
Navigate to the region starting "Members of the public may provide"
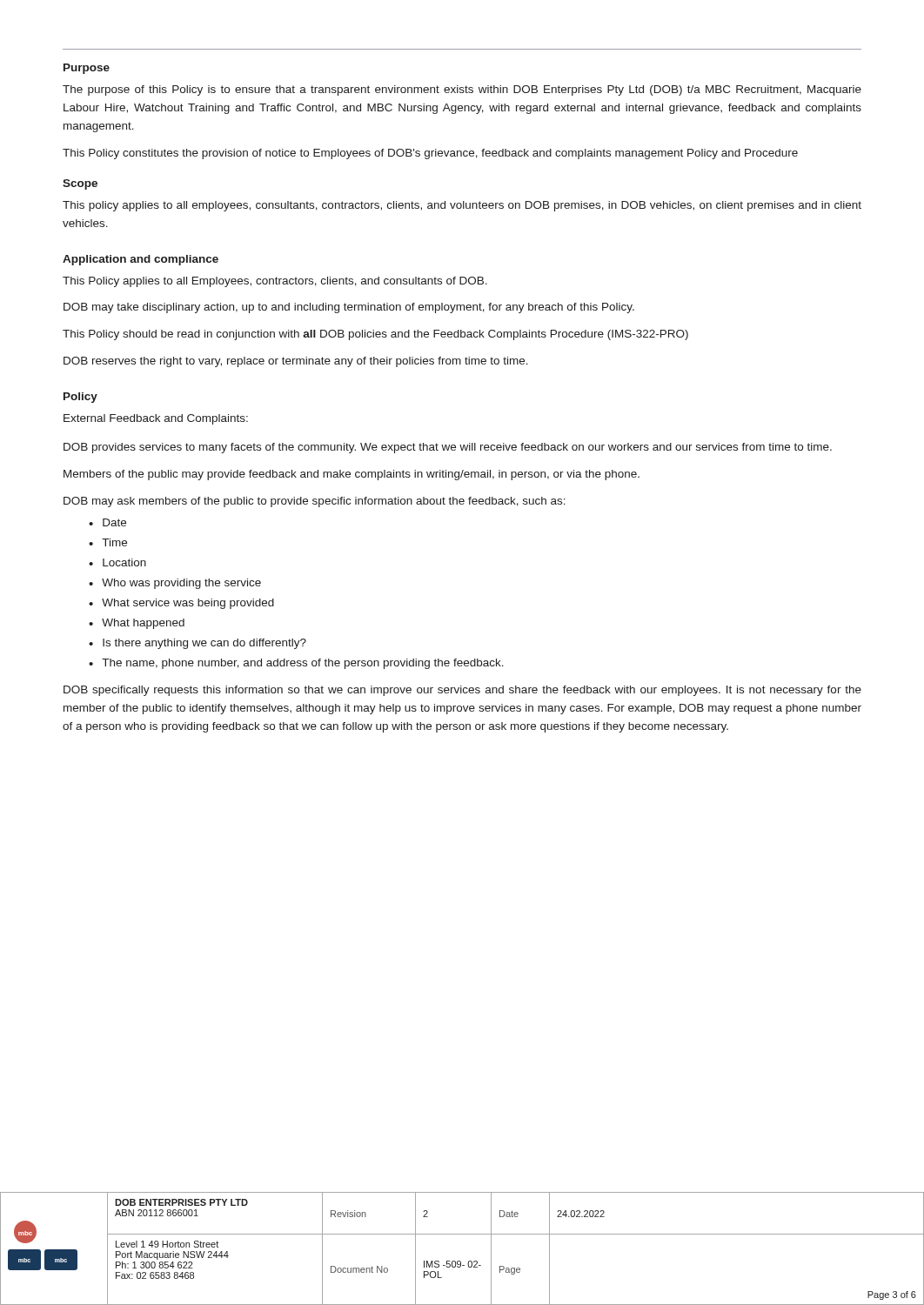click(352, 474)
